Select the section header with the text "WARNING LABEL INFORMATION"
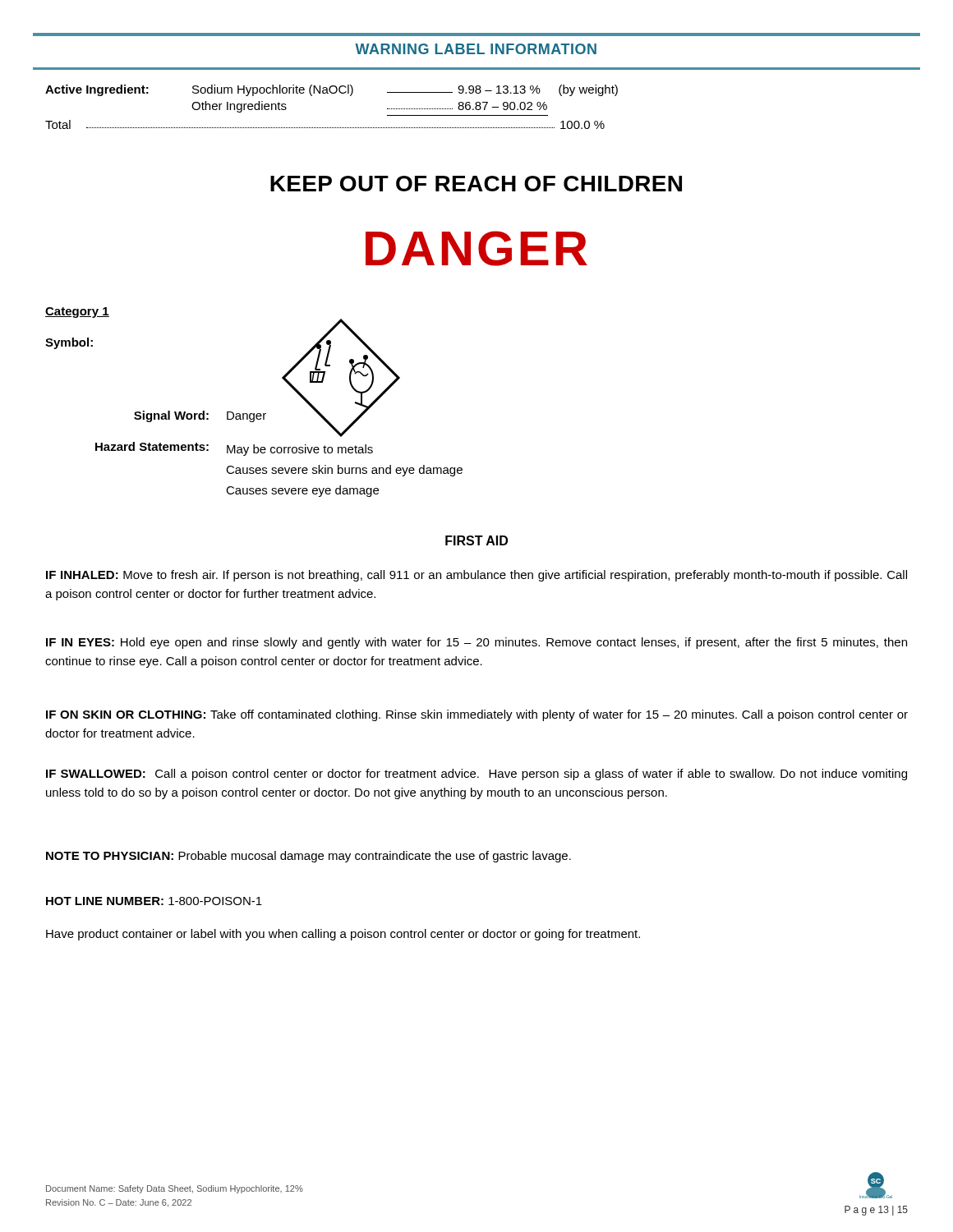 [476, 49]
